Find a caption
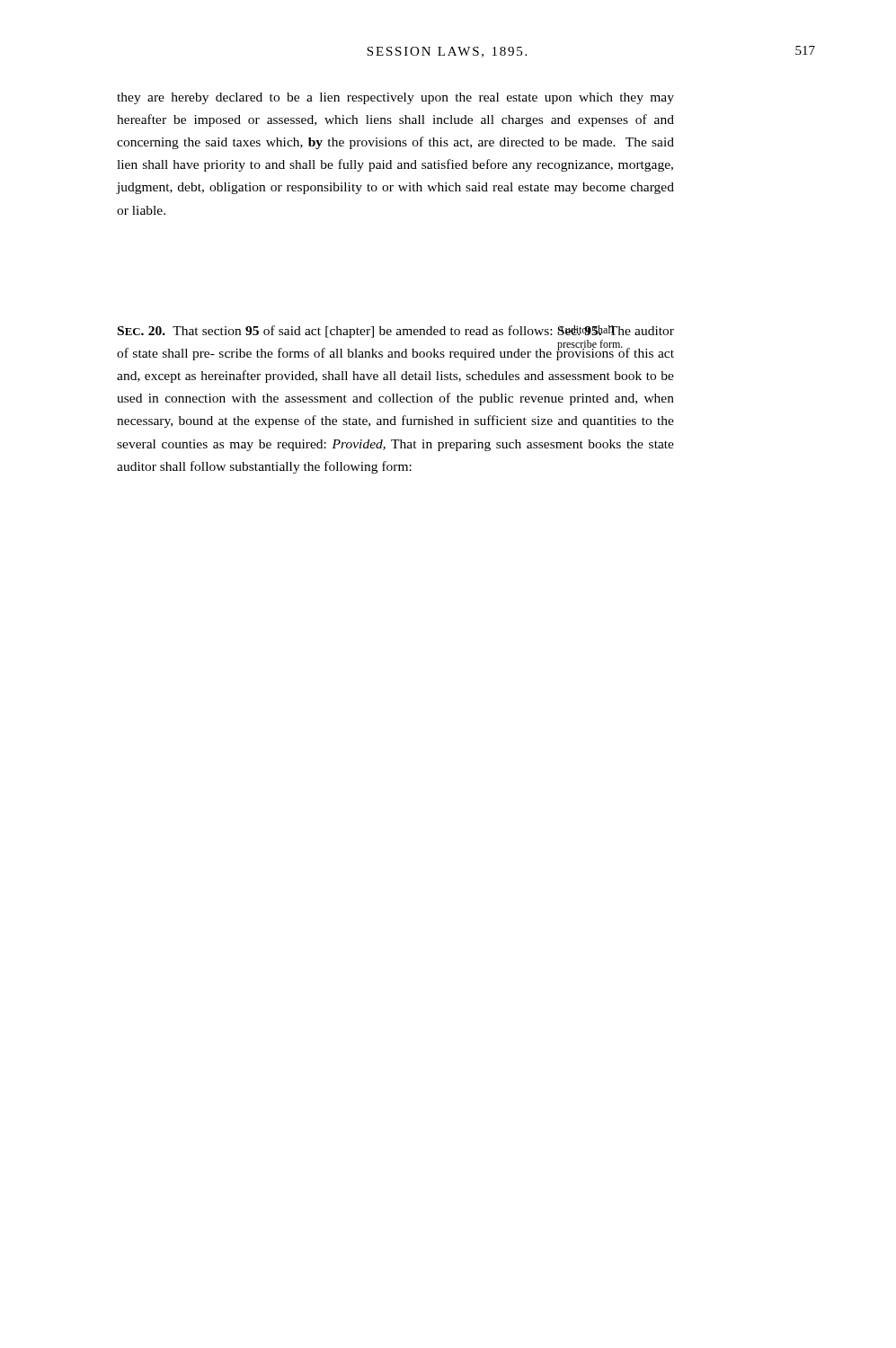 (590, 337)
